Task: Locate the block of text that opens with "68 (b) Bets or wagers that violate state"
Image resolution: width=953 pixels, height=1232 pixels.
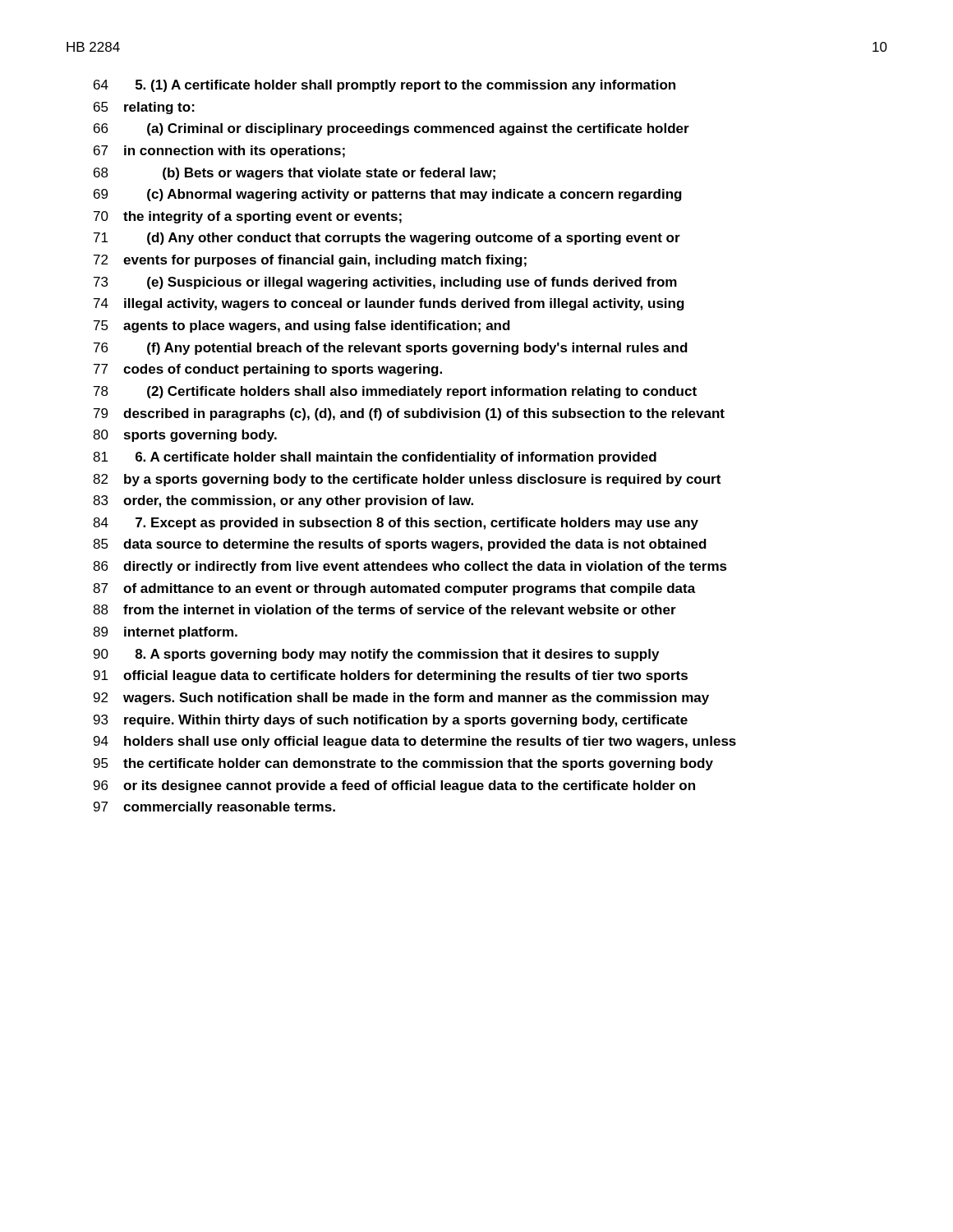Action: (476, 173)
